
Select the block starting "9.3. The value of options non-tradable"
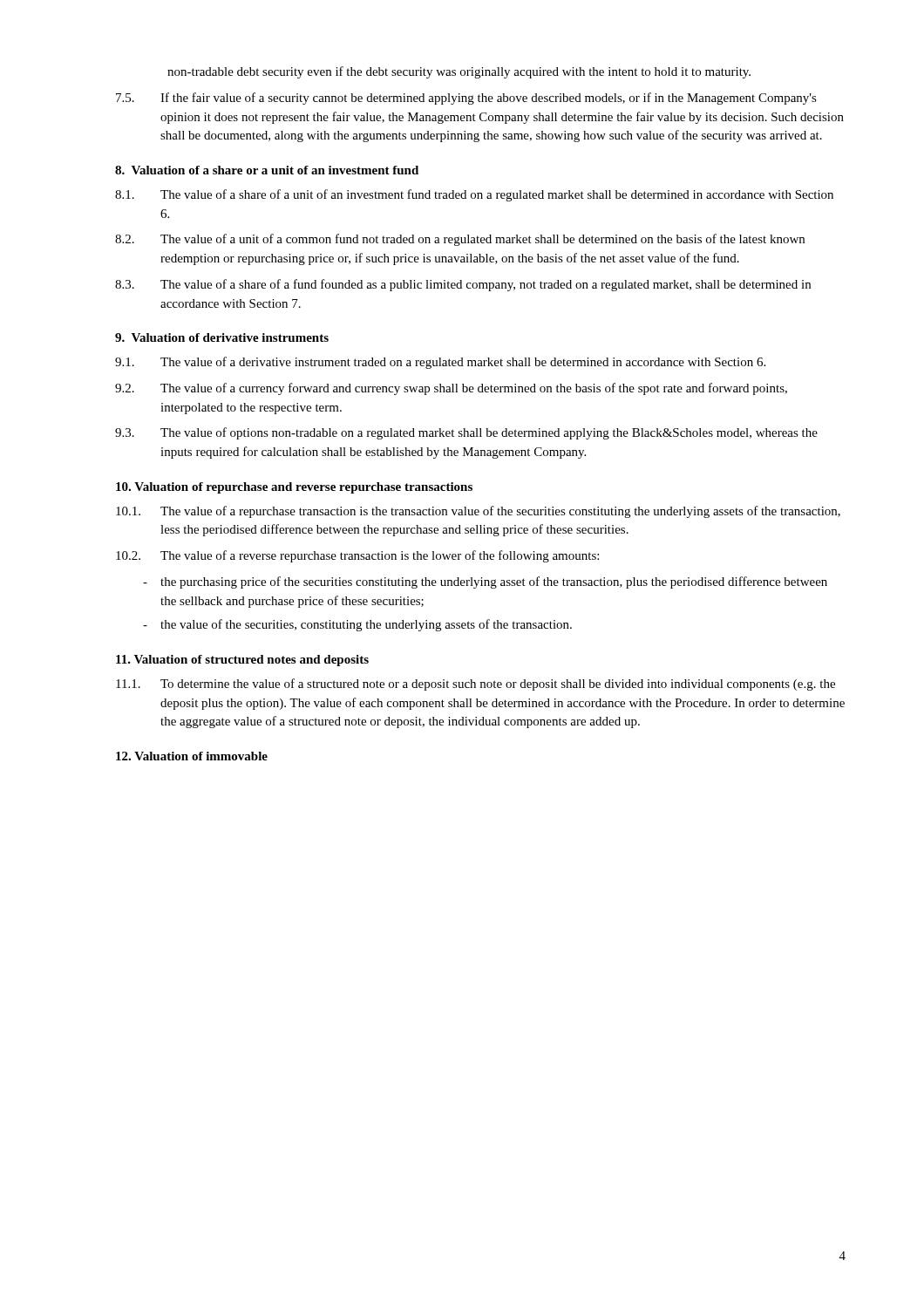pyautogui.click(x=480, y=443)
